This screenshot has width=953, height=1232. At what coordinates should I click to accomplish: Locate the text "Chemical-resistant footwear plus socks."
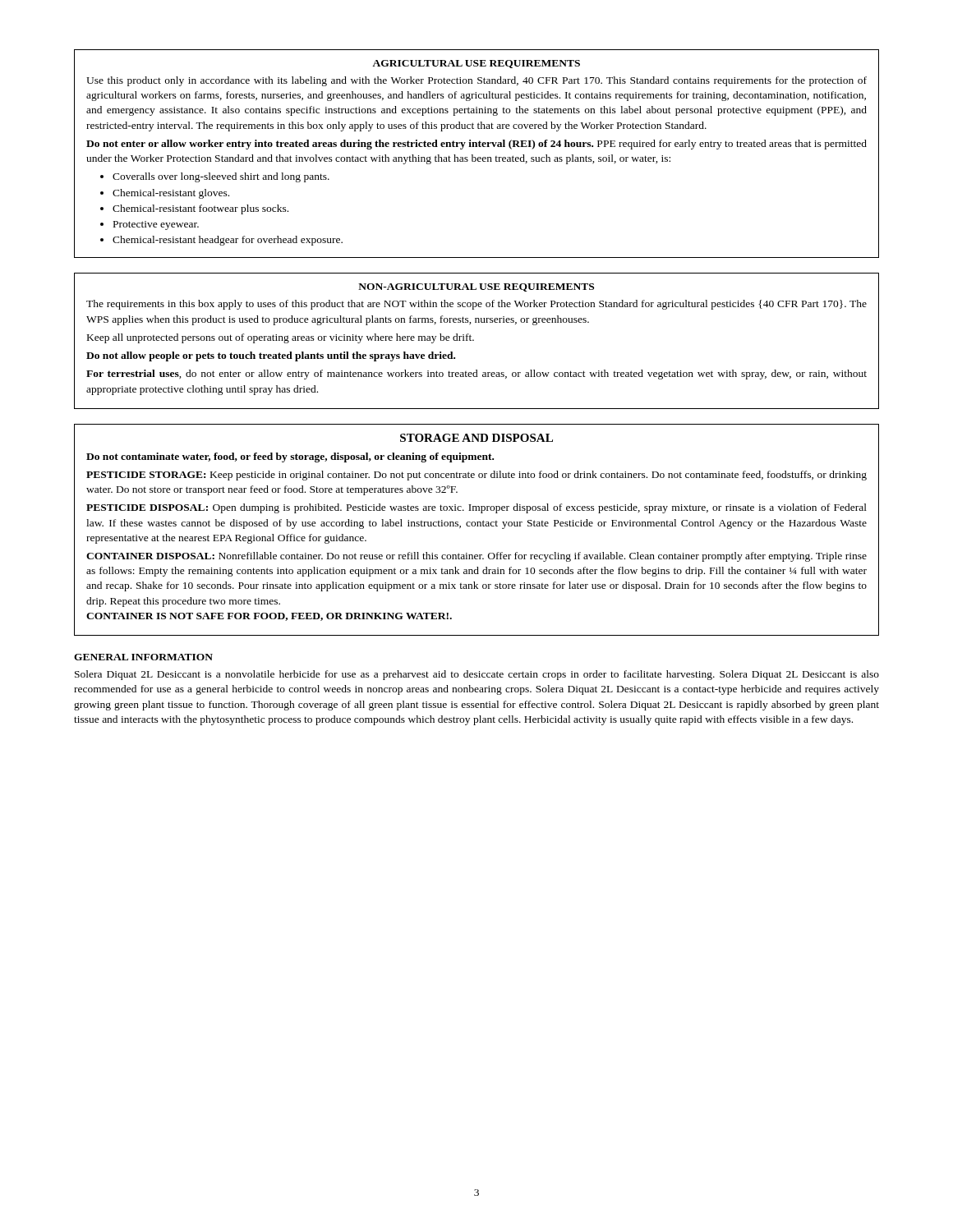201,208
